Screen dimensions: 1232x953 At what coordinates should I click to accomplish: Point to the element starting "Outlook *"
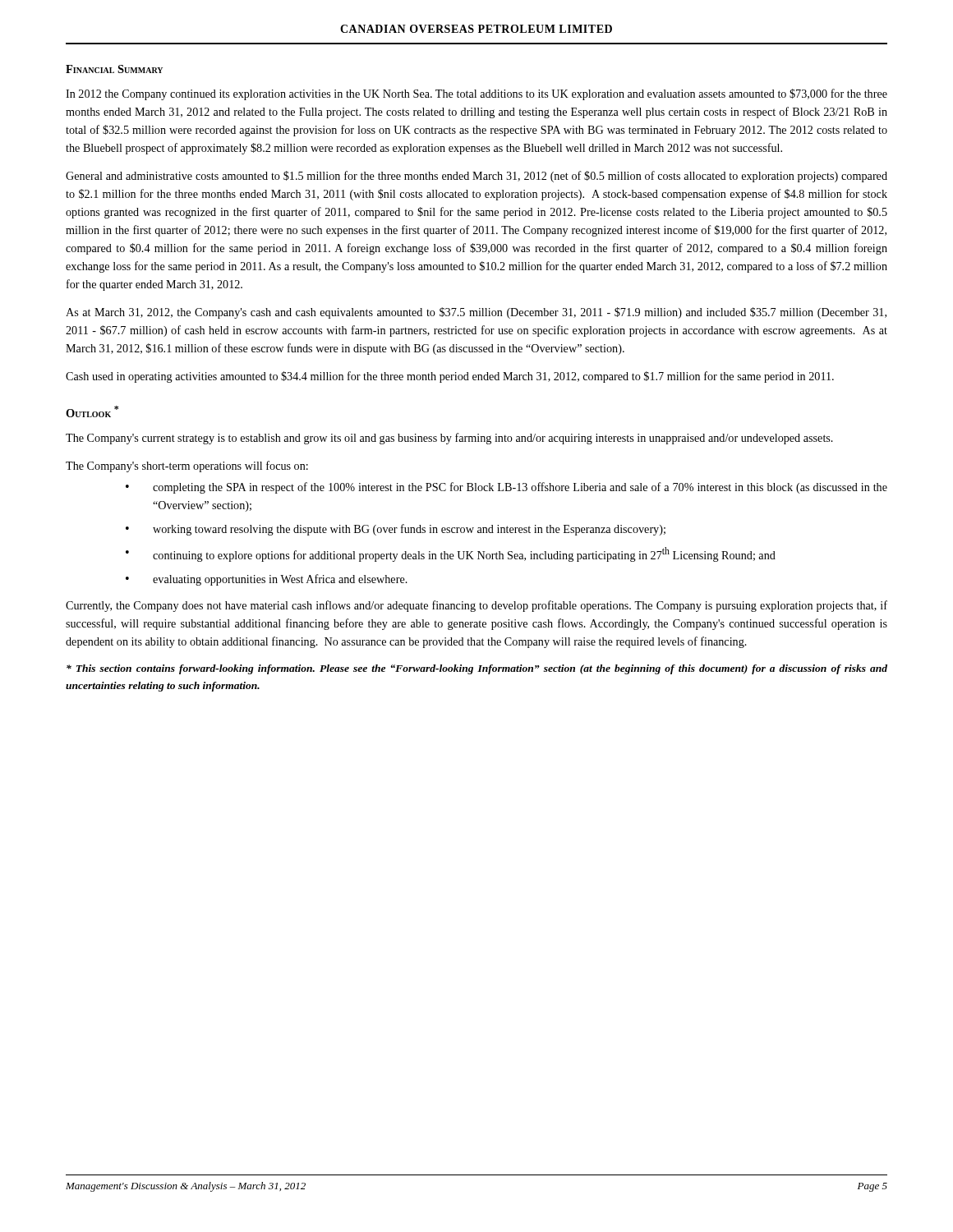click(92, 411)
